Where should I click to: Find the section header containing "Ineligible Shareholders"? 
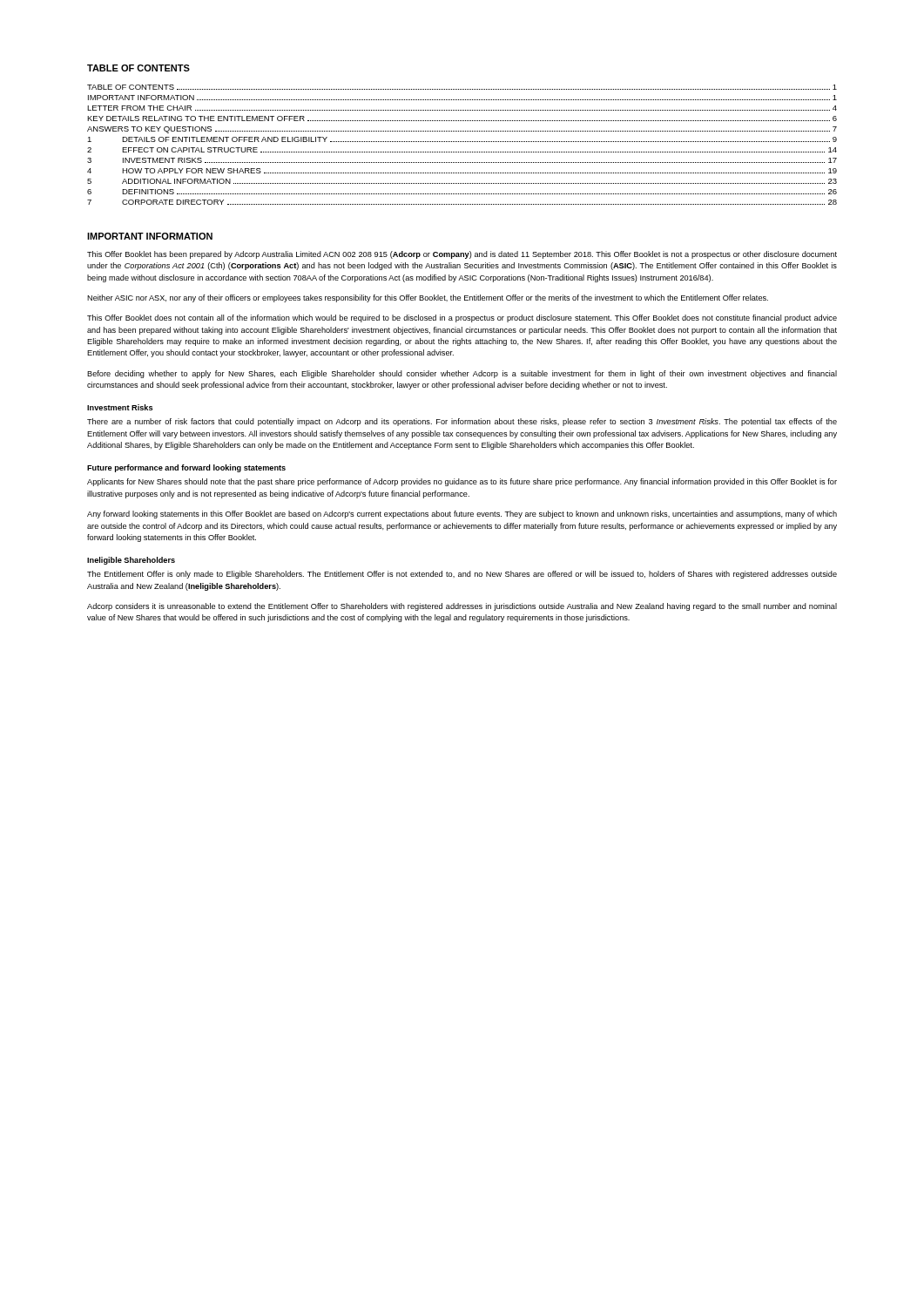click(131, 560)
